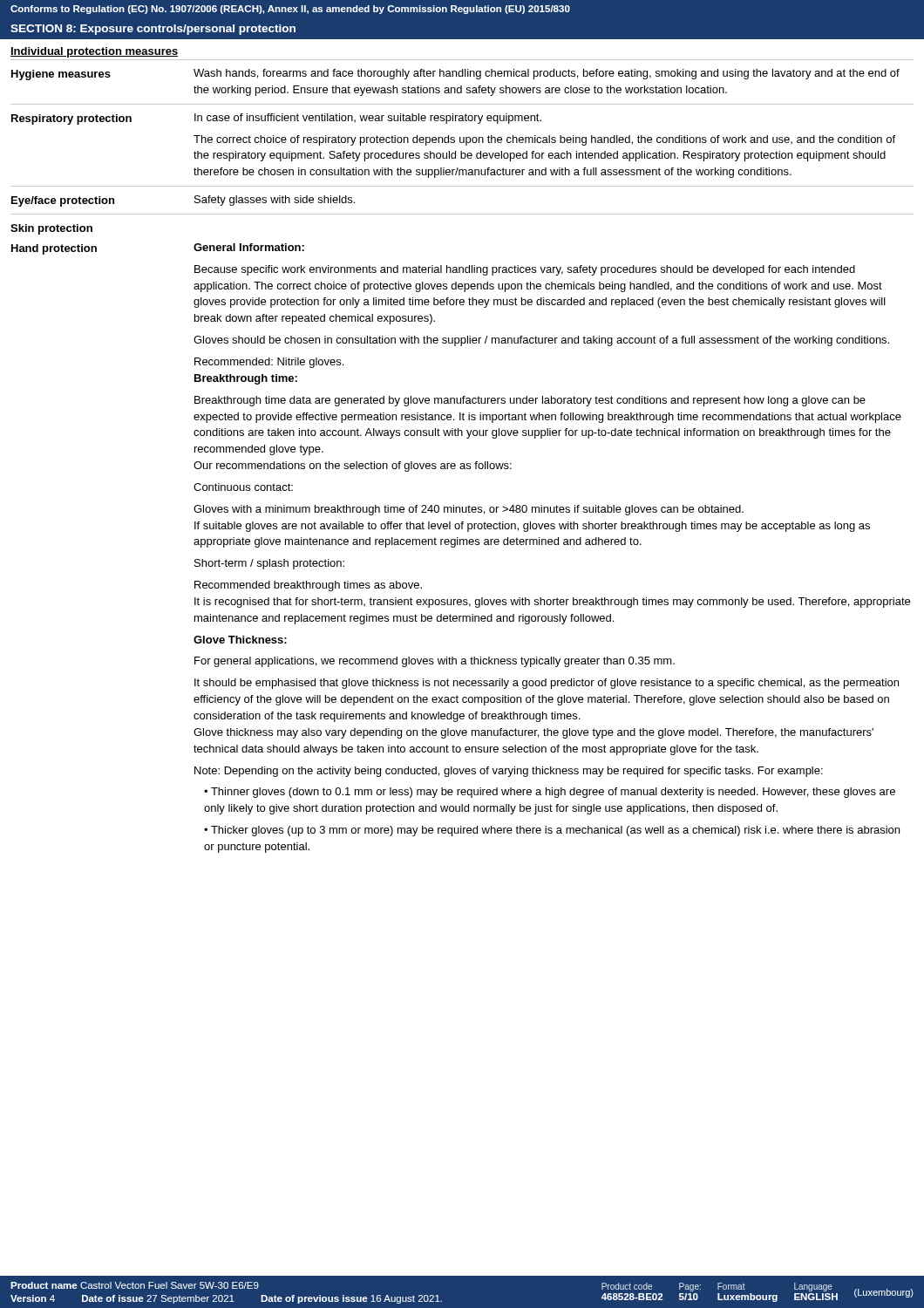Screen dimensions: 1308x924
Task: Select the text with the text "Eye/face protection"
Action: tap(63, 200)
